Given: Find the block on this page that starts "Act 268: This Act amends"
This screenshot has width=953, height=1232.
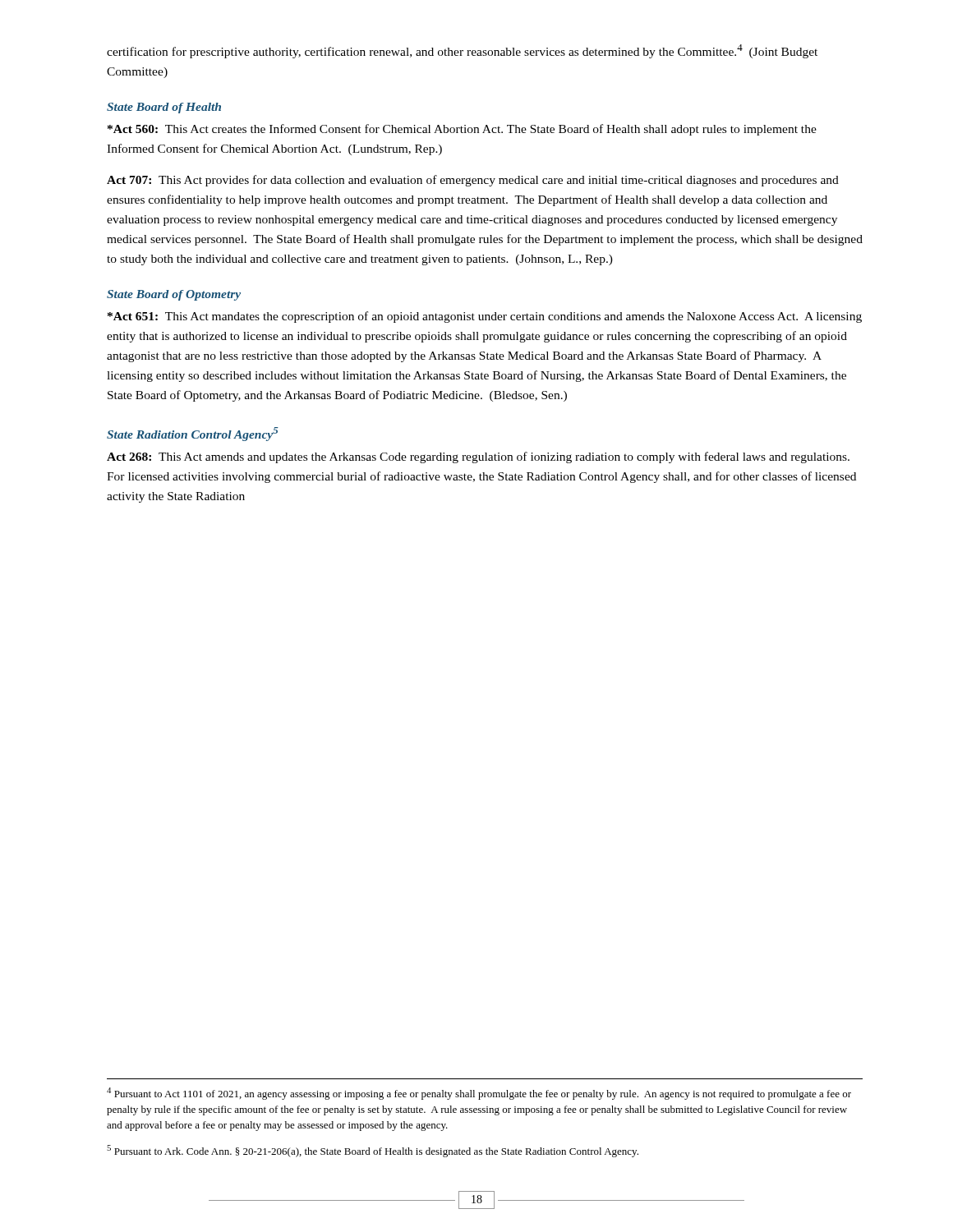Looking at the screenshot, I should click(482, 476).
